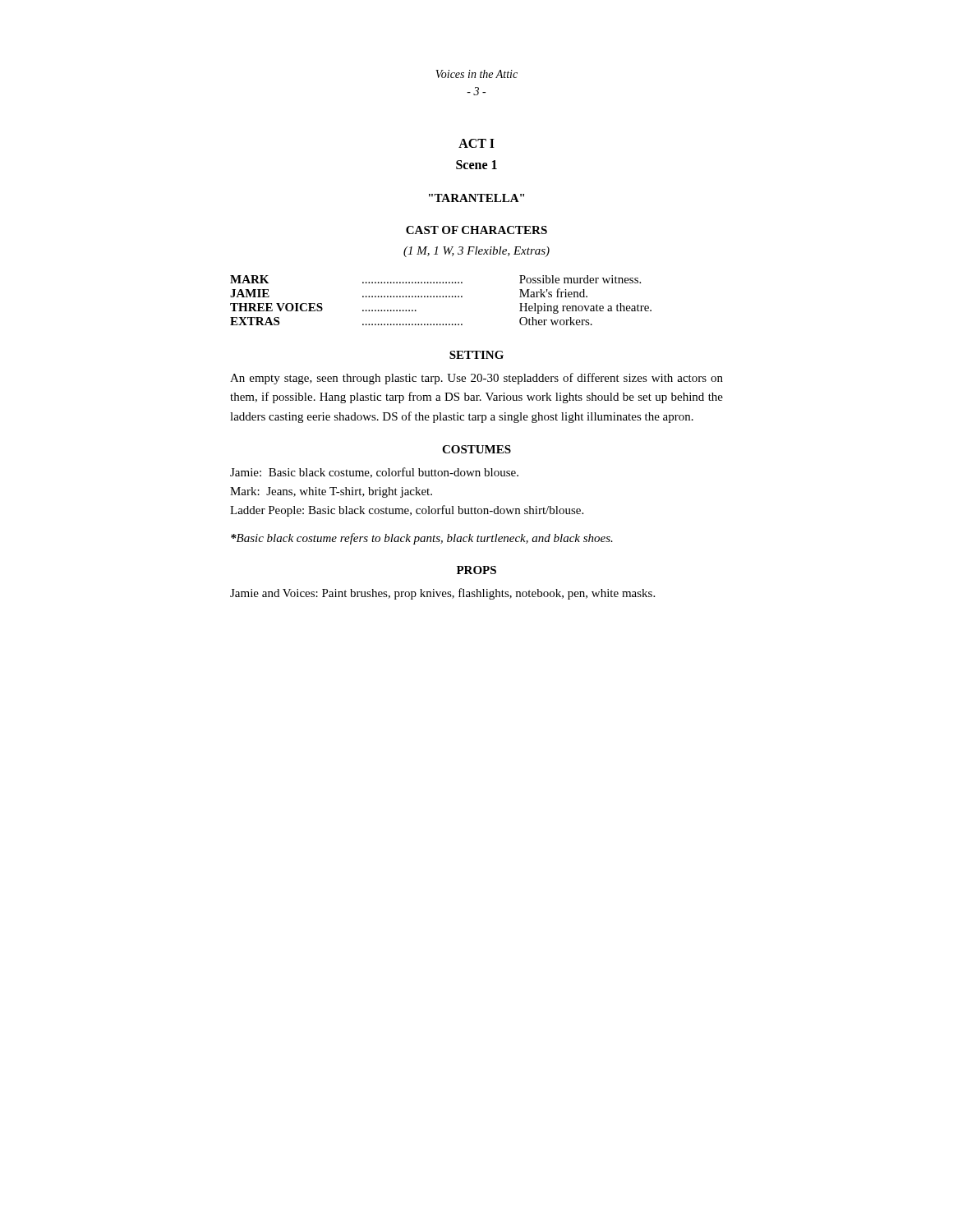Find the list item that reads "JAMIE ................................. Mark's friend."
The width and height of the screenshot is (953, 1232).
pos(409,293)
